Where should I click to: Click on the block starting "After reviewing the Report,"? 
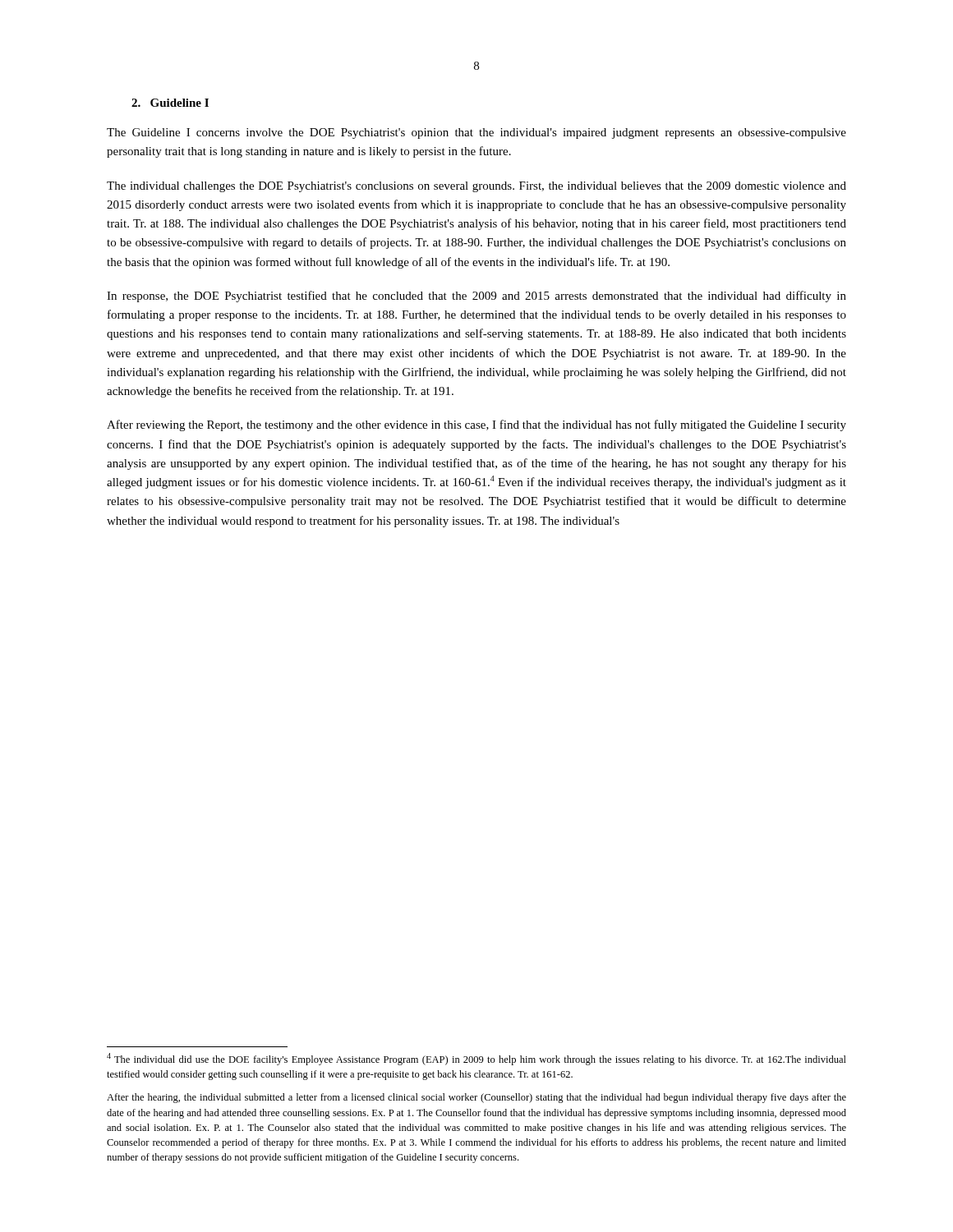476,473
